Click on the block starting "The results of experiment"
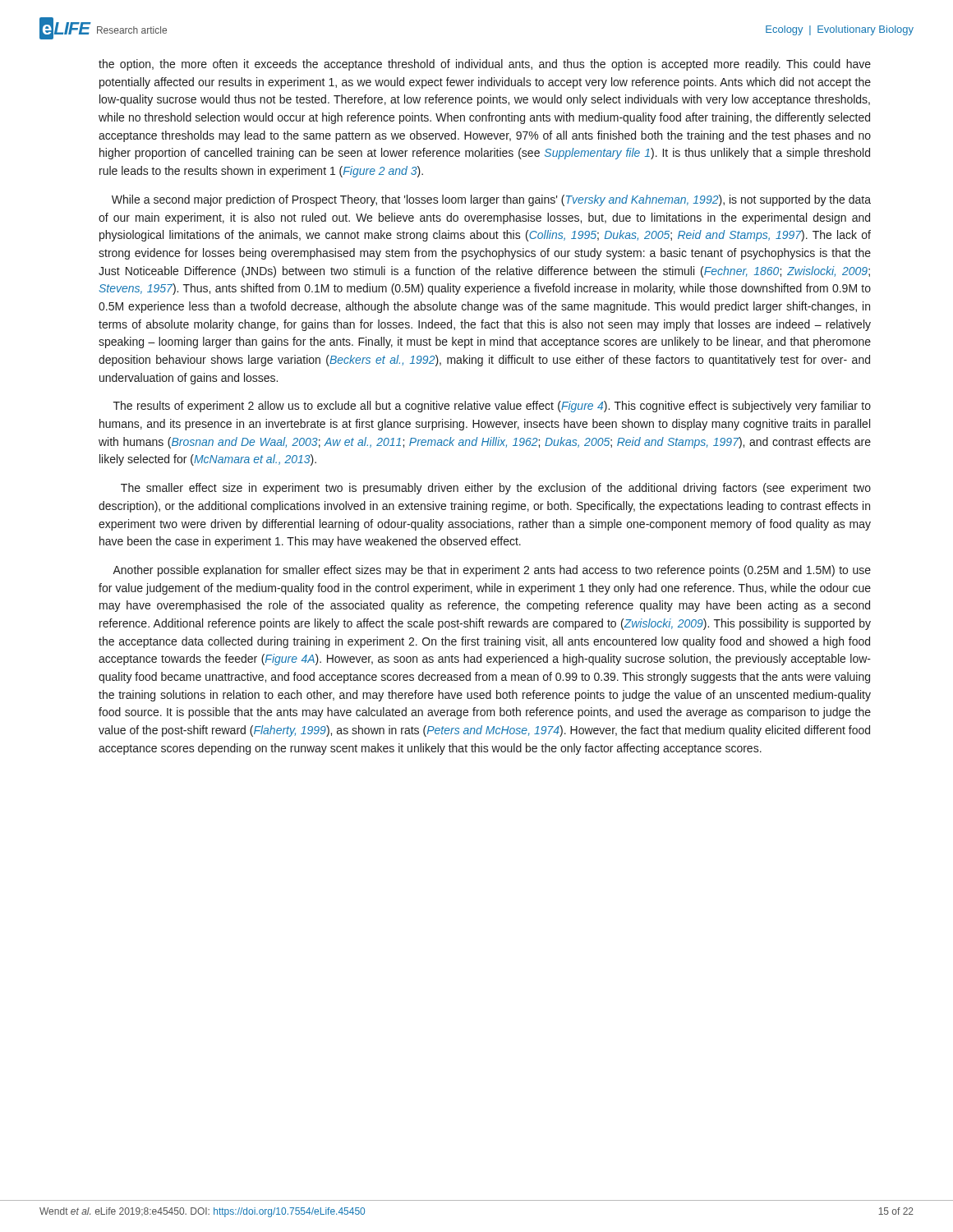This screenshot has height=1232, width=953. point(485,433)
